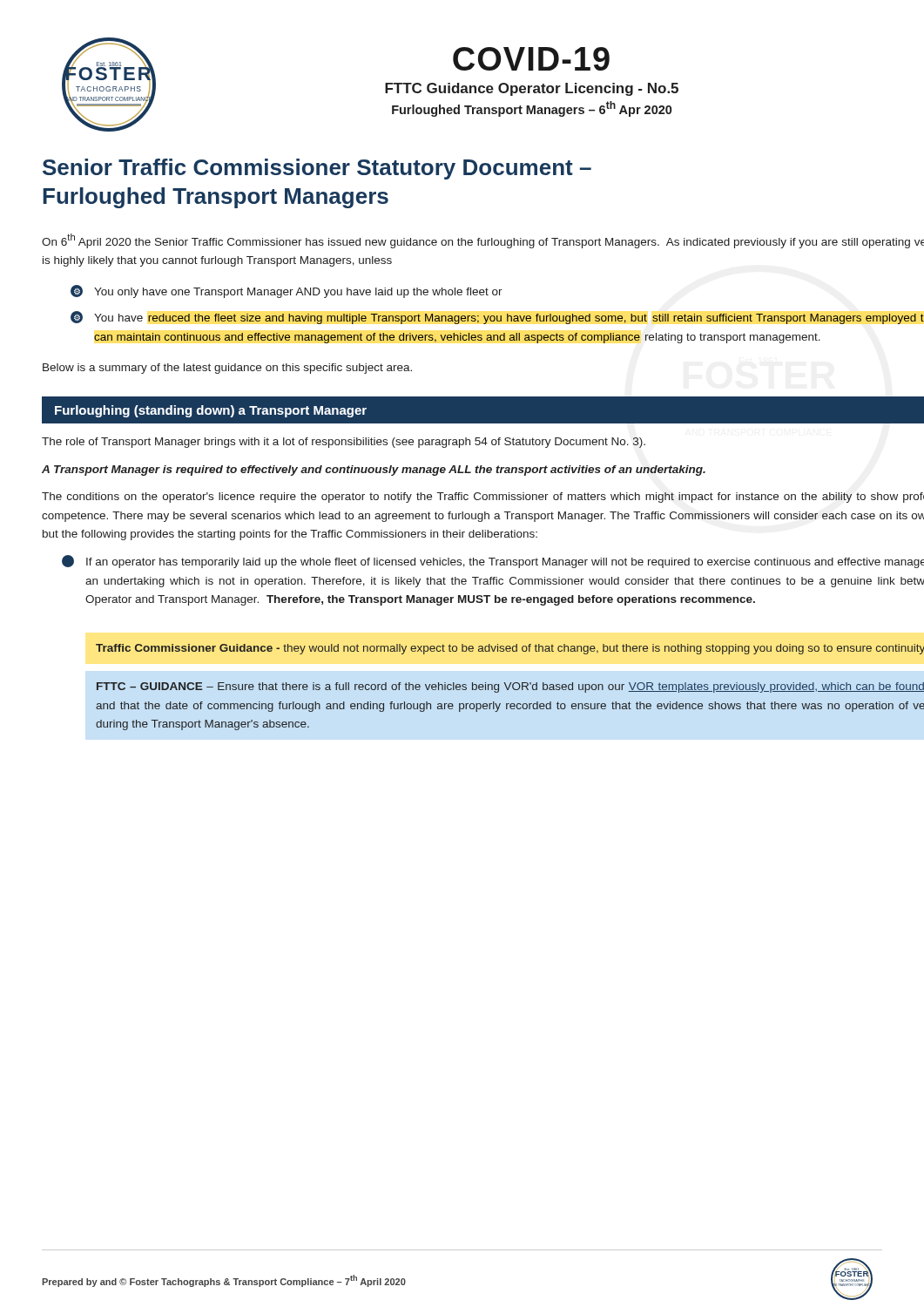Locate the block of text that opens with "⚙ You only have"
This screenshot has width=924, height=1307.
(286, 293)
